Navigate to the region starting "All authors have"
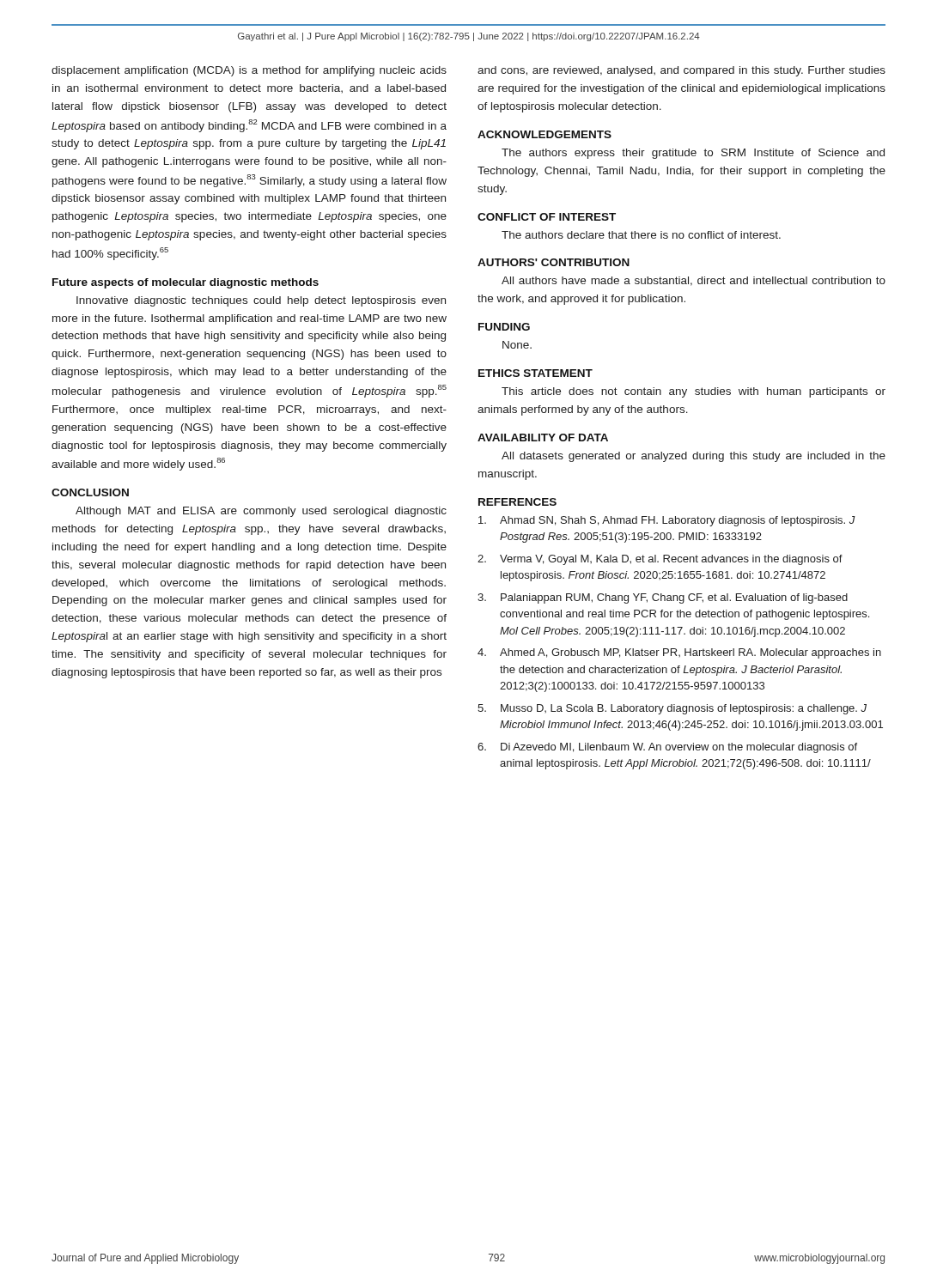 tap(681, 291)
